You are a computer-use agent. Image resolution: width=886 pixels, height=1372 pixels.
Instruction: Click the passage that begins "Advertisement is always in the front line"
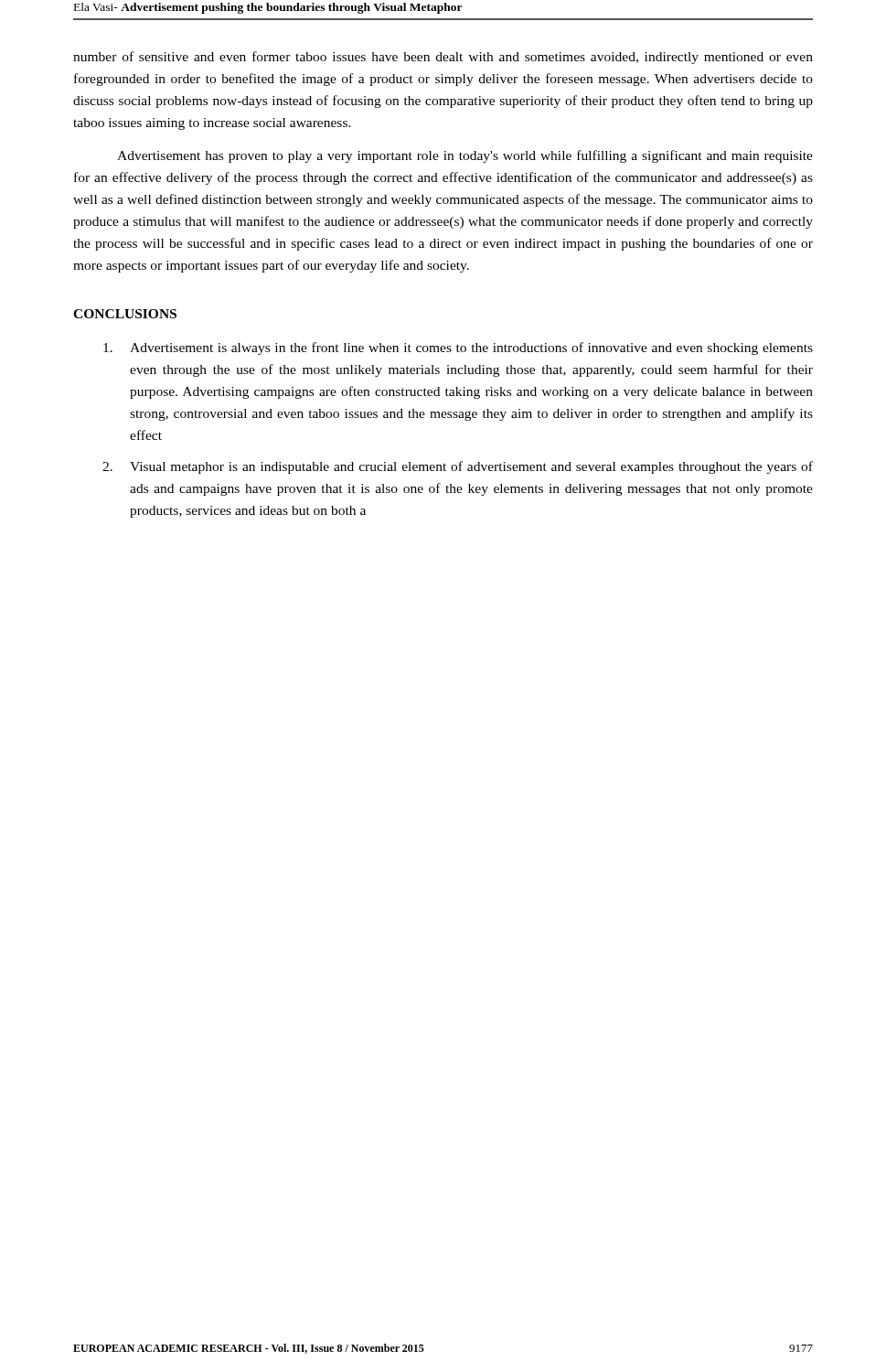point(458,392)
